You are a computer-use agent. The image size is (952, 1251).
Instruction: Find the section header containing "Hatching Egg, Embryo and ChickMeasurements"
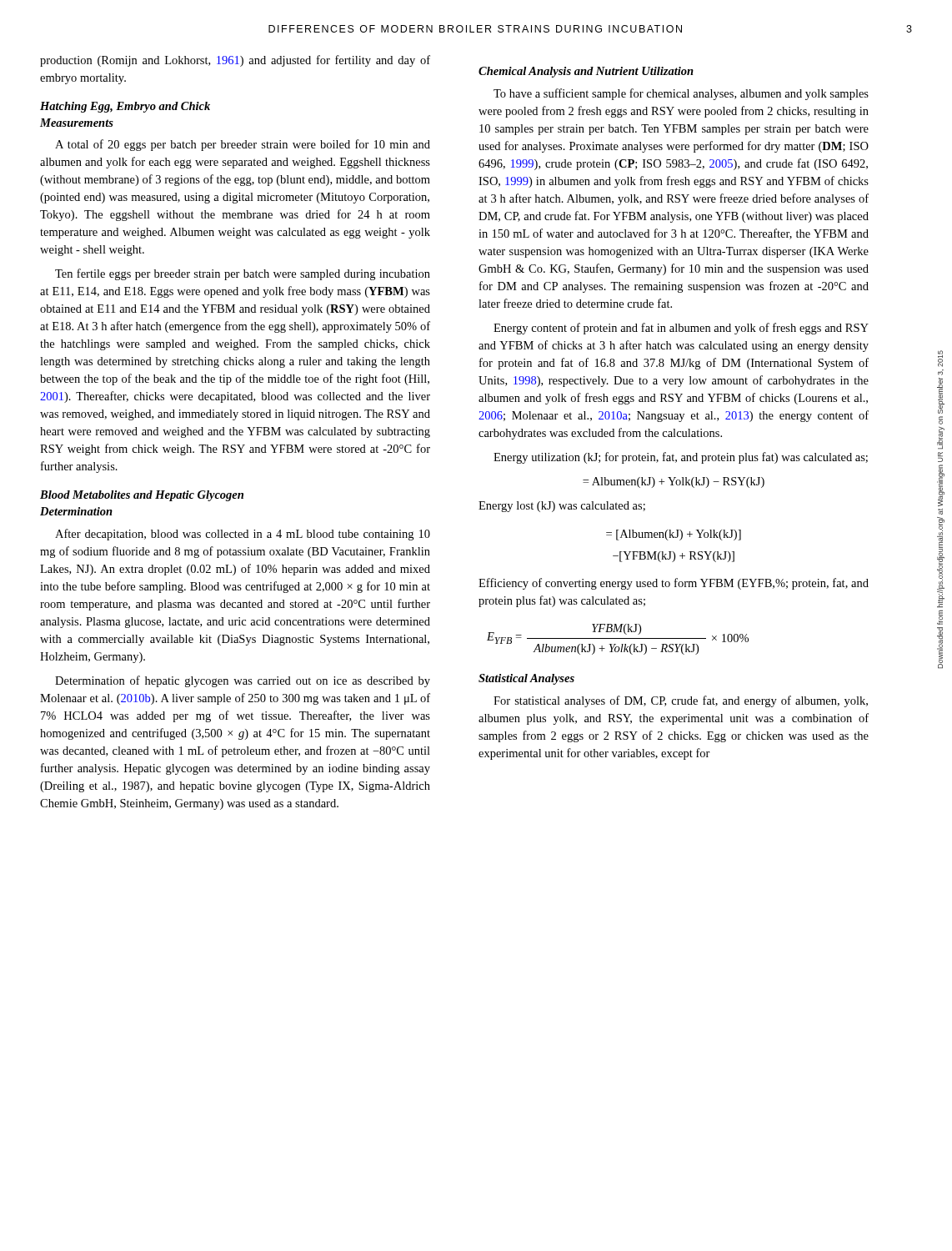tap(125, 114)
